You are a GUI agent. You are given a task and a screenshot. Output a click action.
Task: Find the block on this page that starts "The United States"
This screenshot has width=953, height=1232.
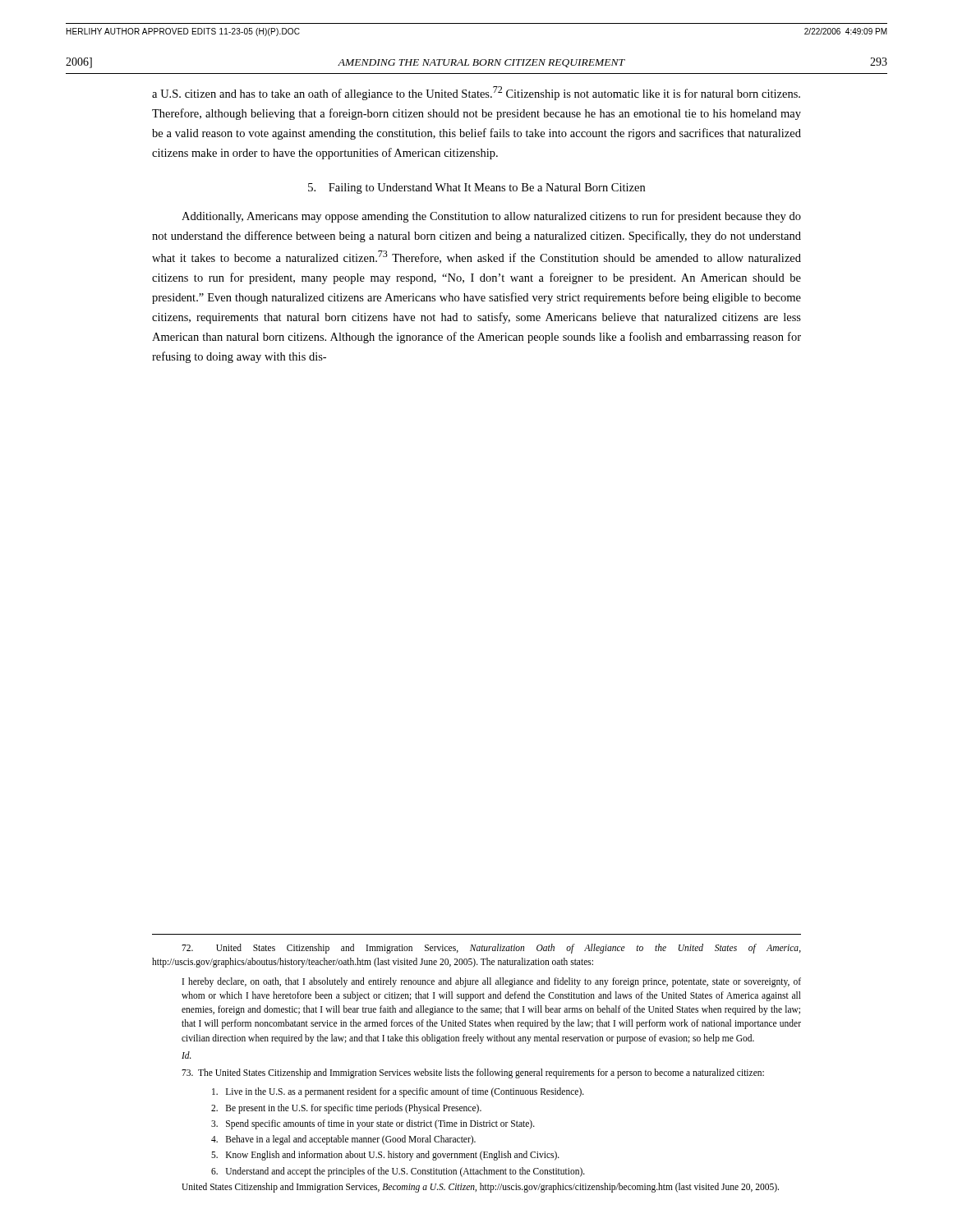[x=473, y=1073]
